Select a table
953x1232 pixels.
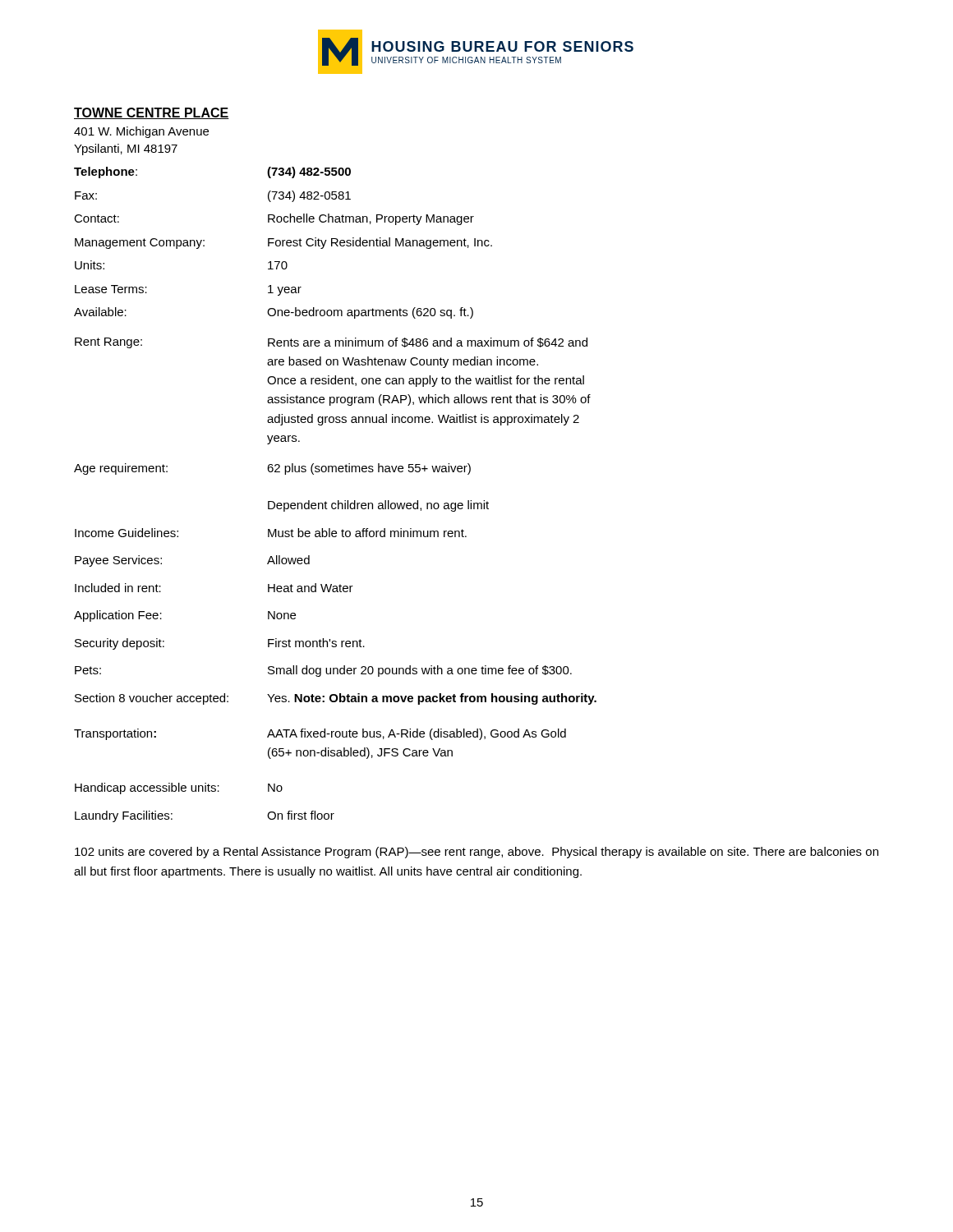pyautogui.click(x=476, y=494)
